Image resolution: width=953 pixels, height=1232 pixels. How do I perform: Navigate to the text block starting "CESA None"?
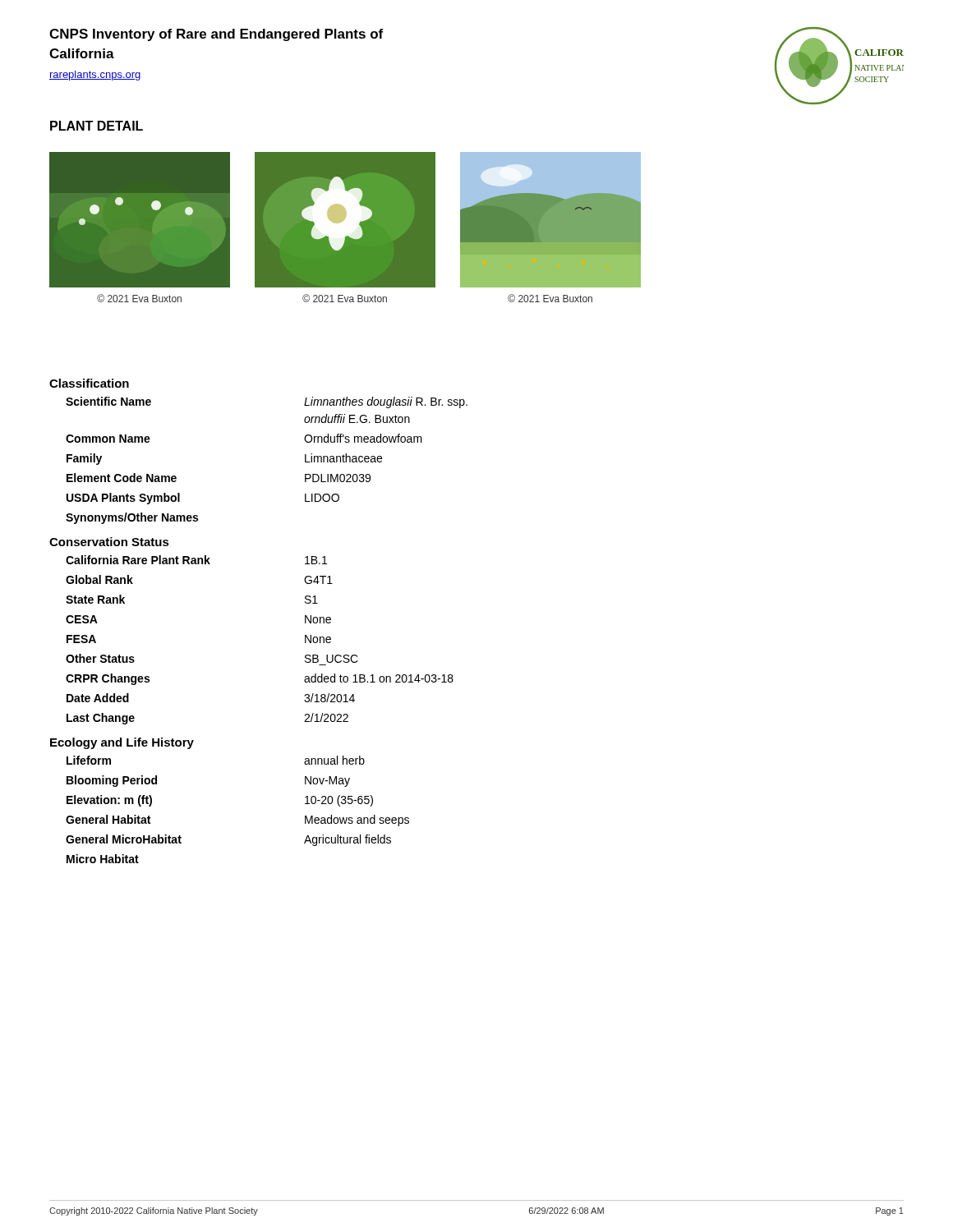pos(78,619)
